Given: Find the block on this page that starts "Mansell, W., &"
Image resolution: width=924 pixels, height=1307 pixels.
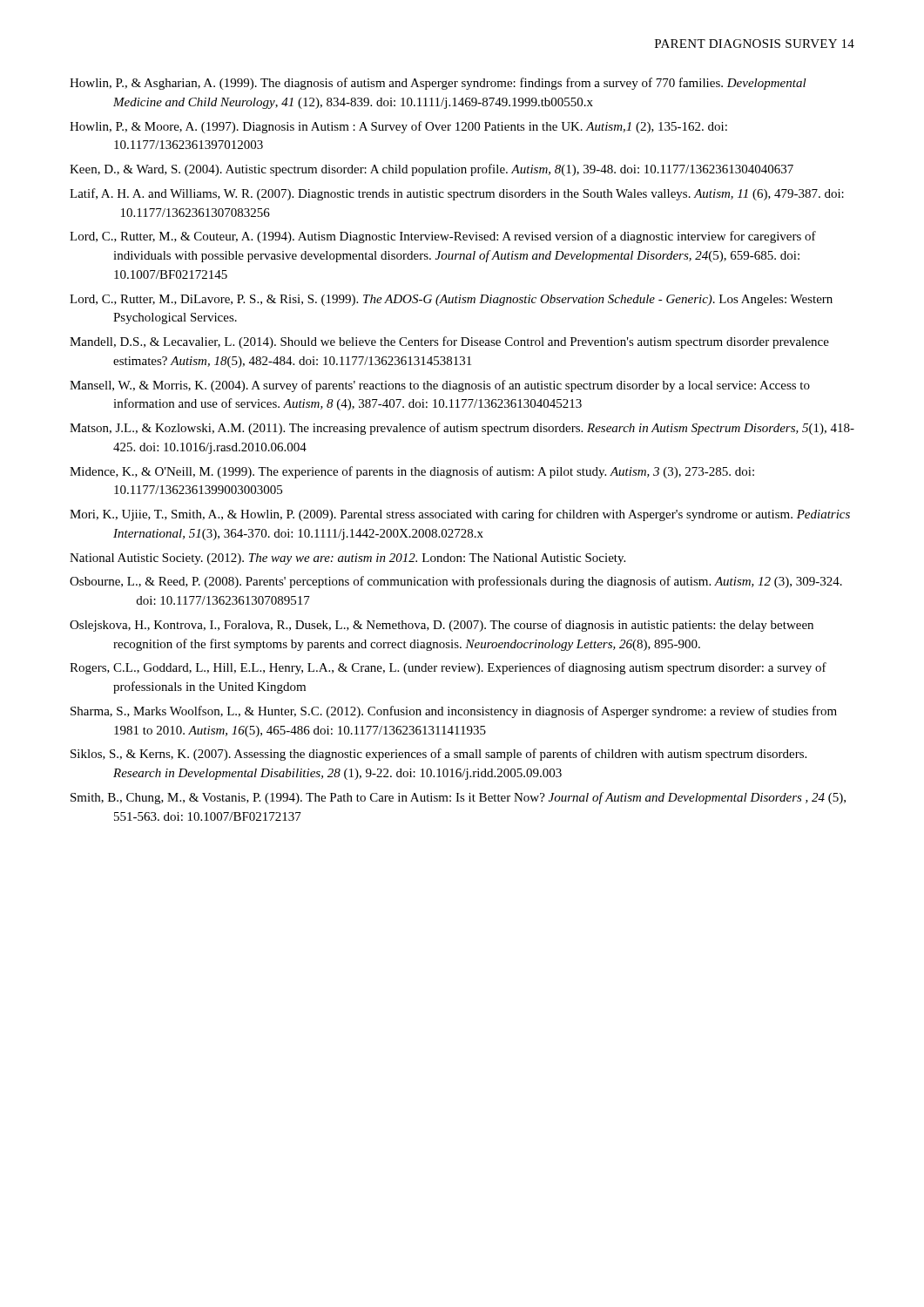Looking at the screenshot, I should click(x=440, y=394).
